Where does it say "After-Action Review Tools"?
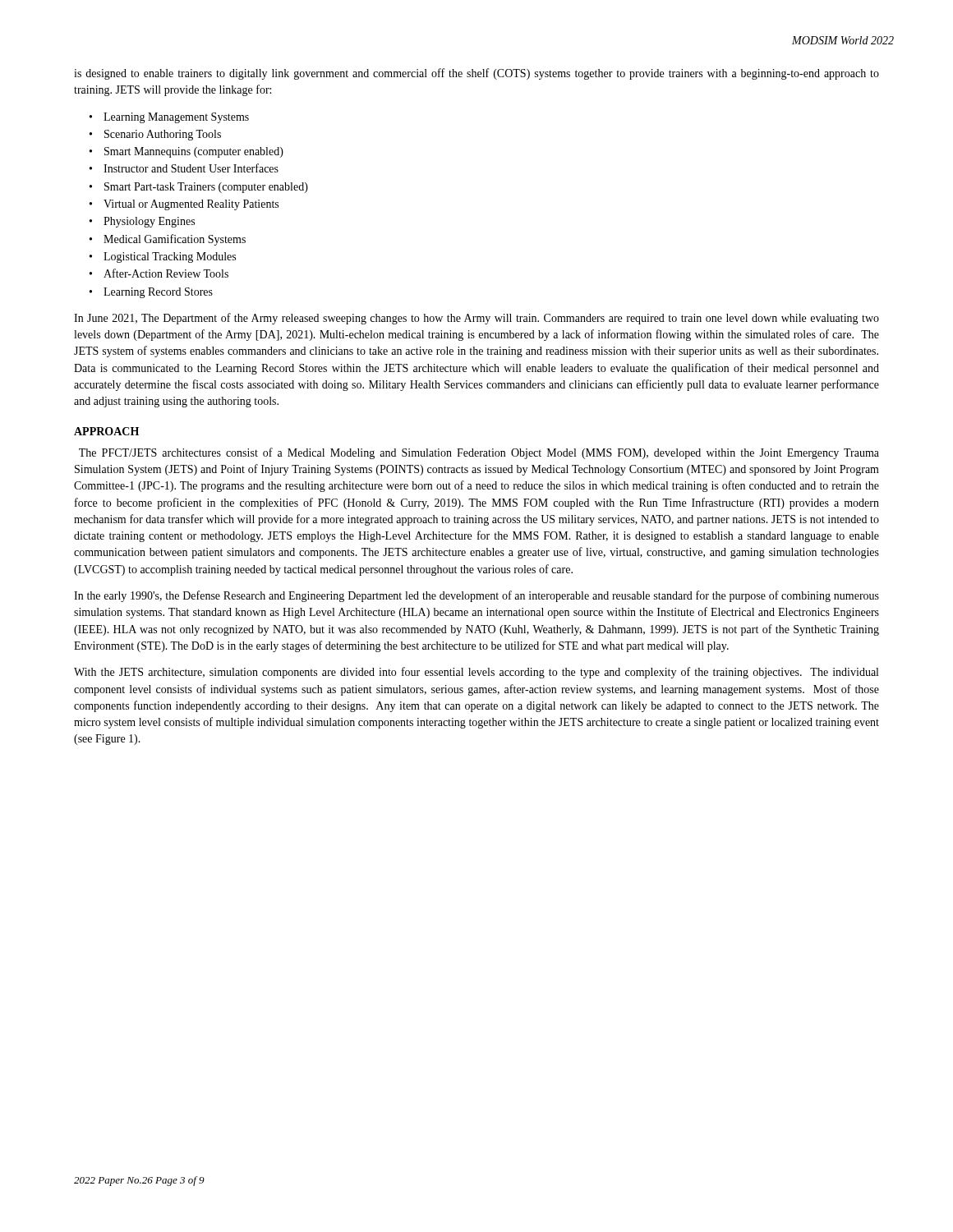953x1232 pixels. (x=166, y=274)
